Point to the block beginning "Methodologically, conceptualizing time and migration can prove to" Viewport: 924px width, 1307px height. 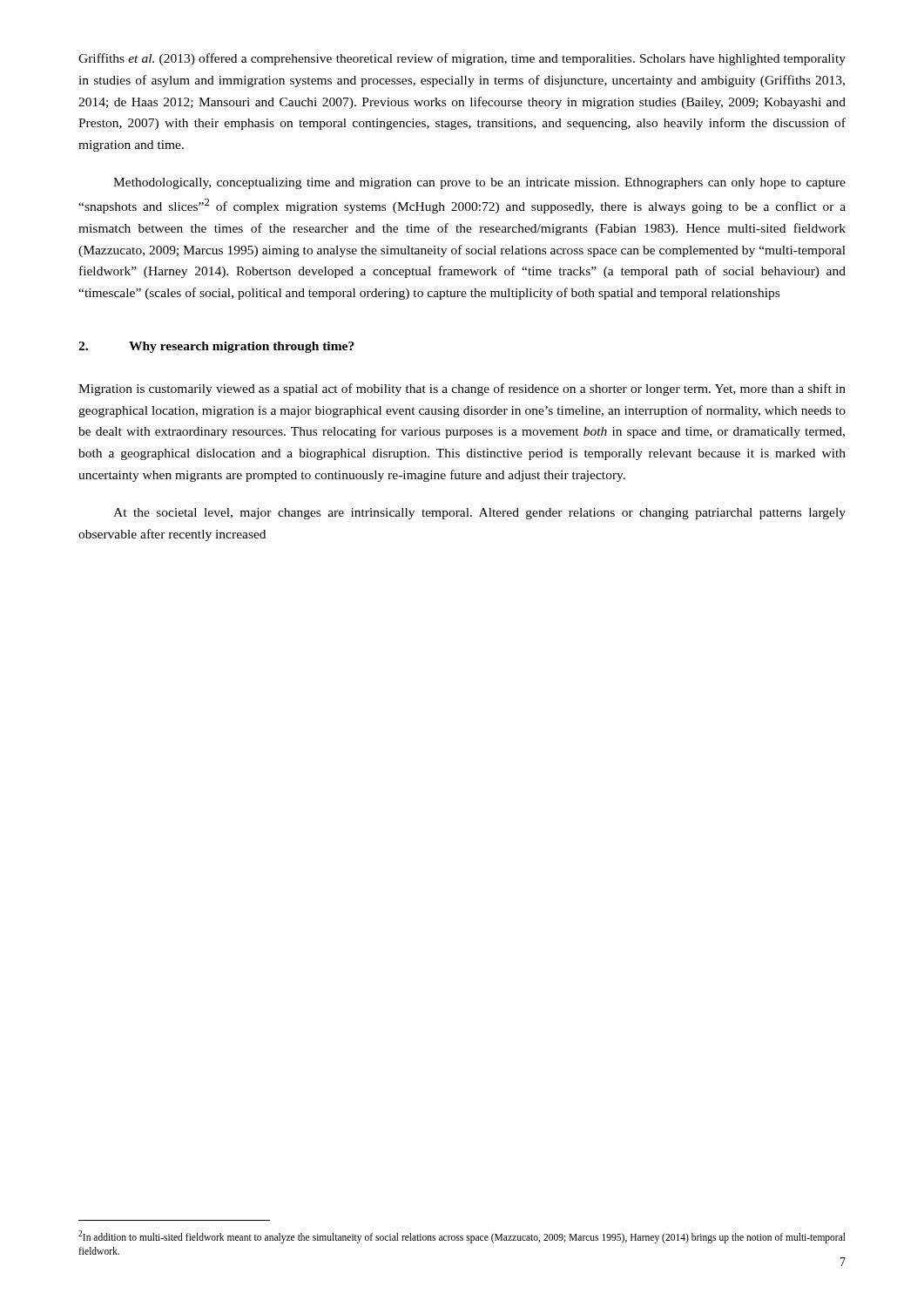pos(462,237)
